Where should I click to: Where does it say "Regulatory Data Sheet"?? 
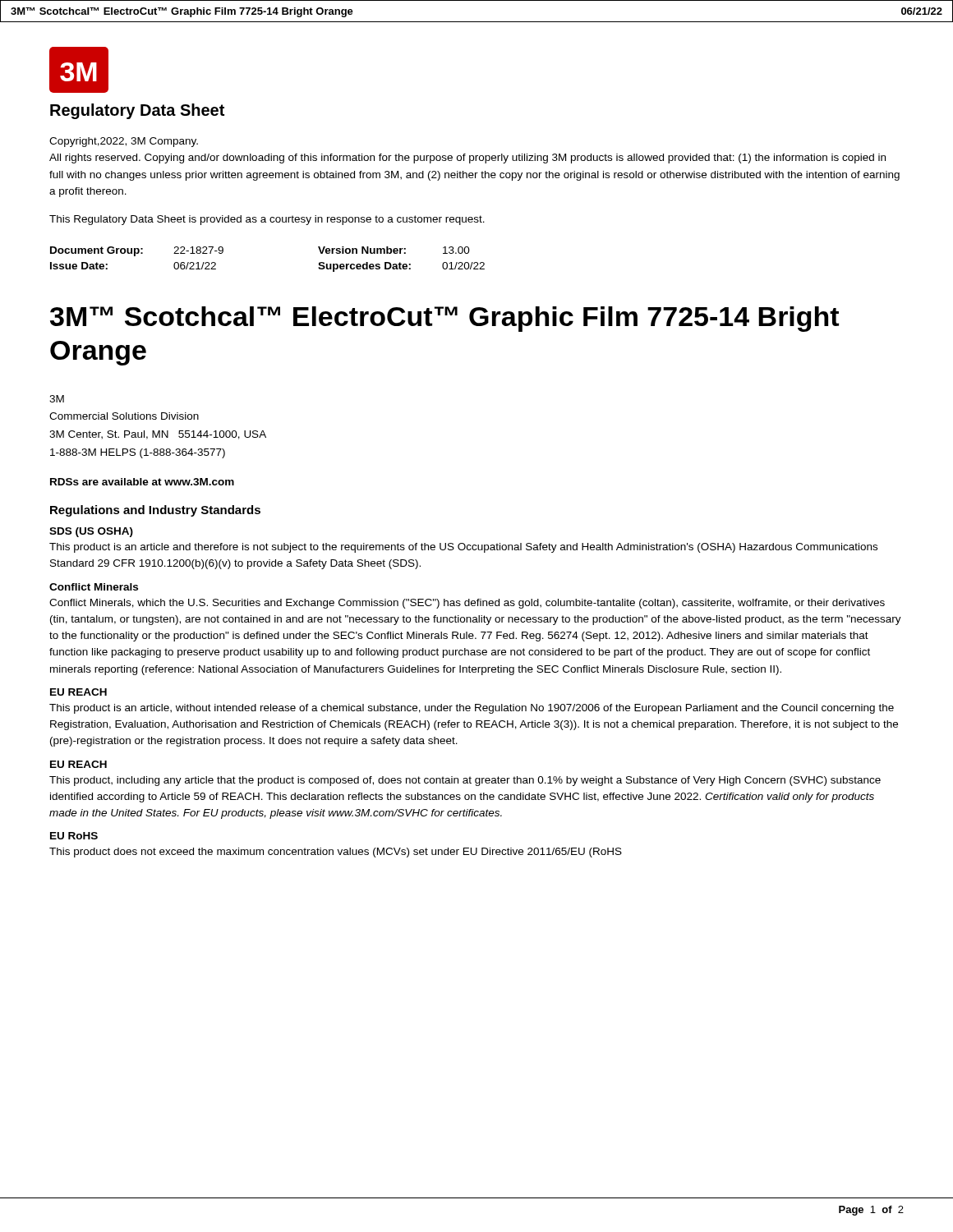click(x=137, y=110)
